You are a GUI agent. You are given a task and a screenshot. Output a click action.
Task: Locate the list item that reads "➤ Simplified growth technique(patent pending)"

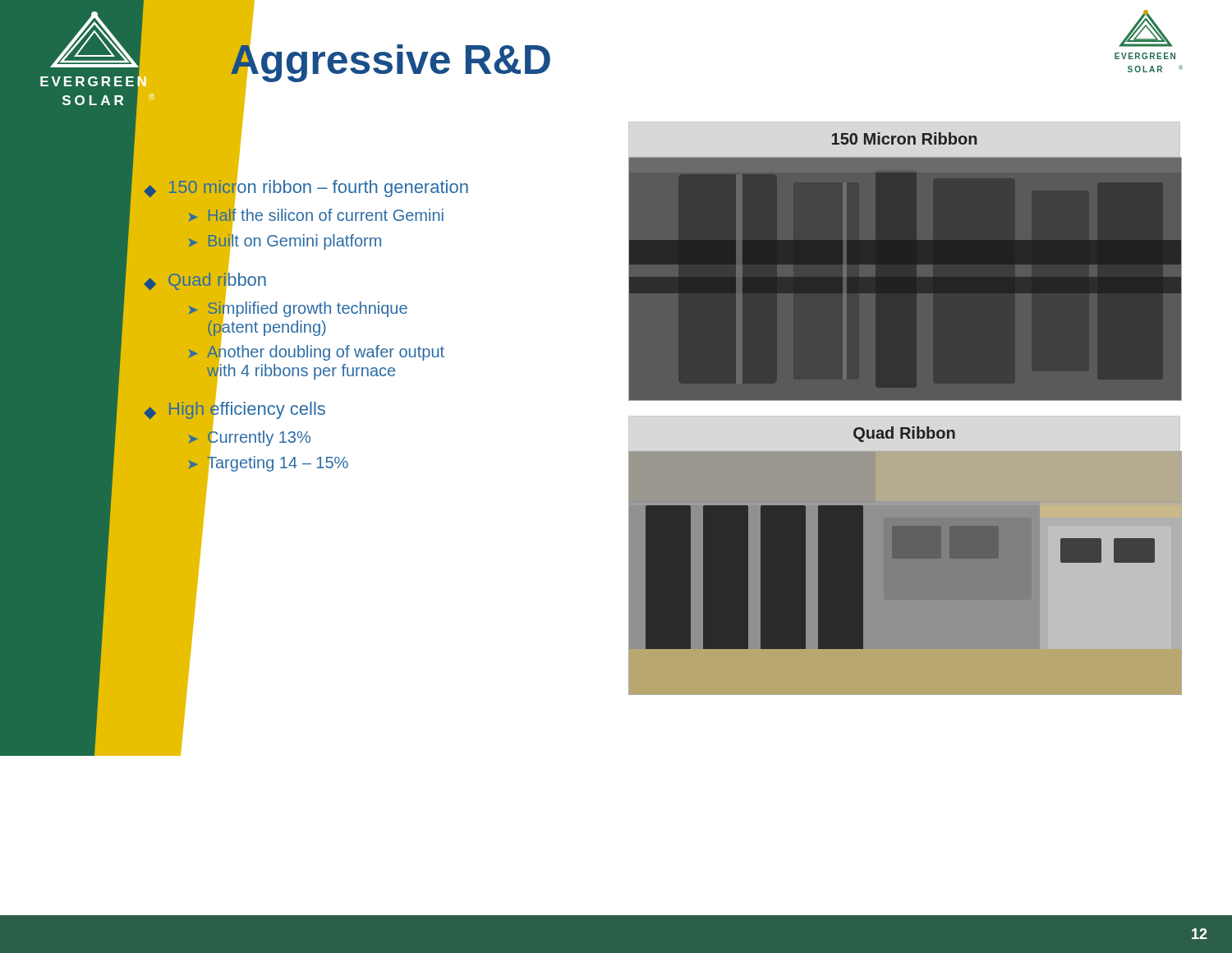[x=297, y=318]
